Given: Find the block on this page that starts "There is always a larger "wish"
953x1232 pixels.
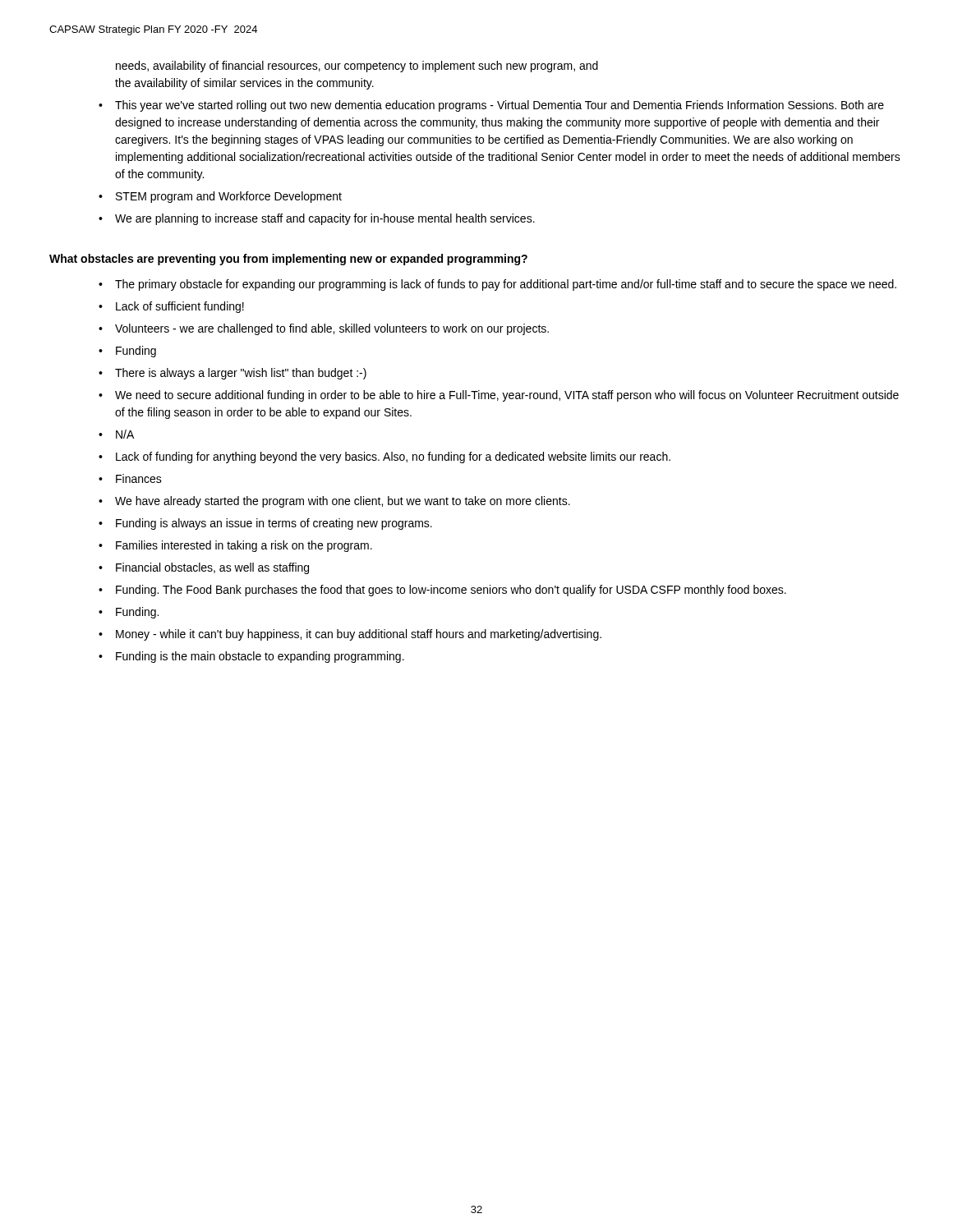Looking at the screenshot, I should [x=232, y=374].
